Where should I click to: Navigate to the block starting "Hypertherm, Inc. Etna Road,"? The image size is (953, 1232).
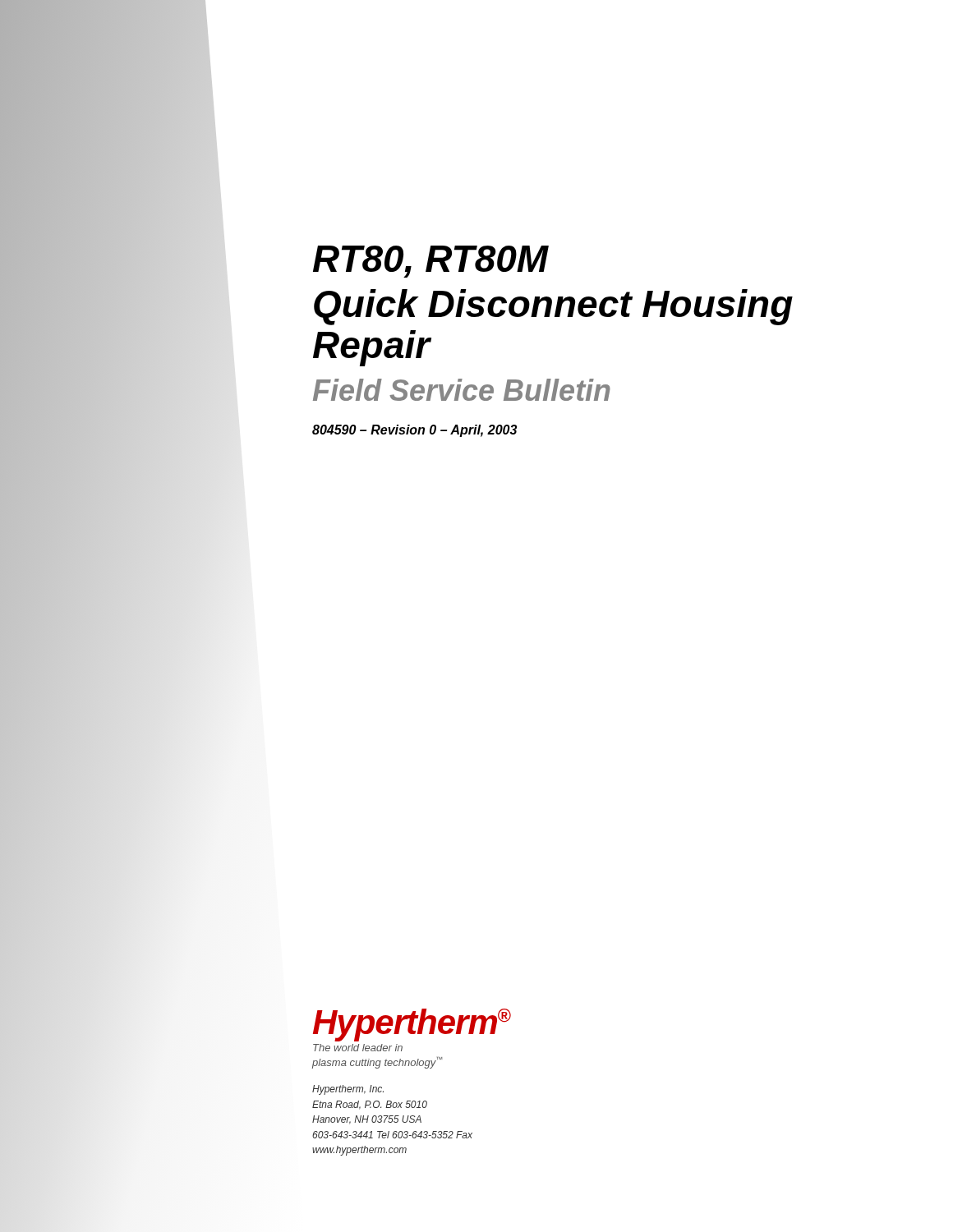(x=456, y=1120)
